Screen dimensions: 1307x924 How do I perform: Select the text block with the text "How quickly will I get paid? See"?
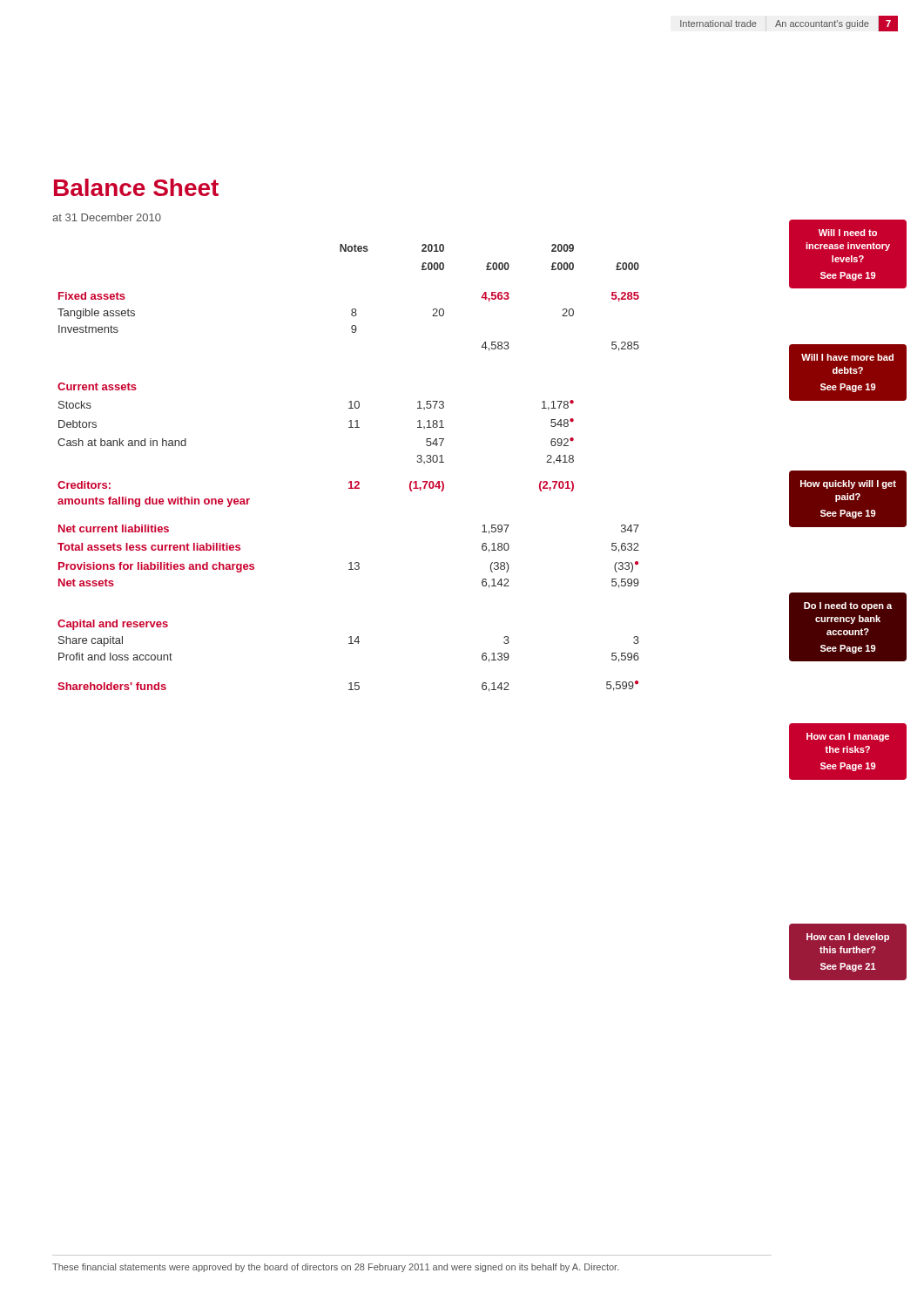pyautogui.click(x=848, y=499)
